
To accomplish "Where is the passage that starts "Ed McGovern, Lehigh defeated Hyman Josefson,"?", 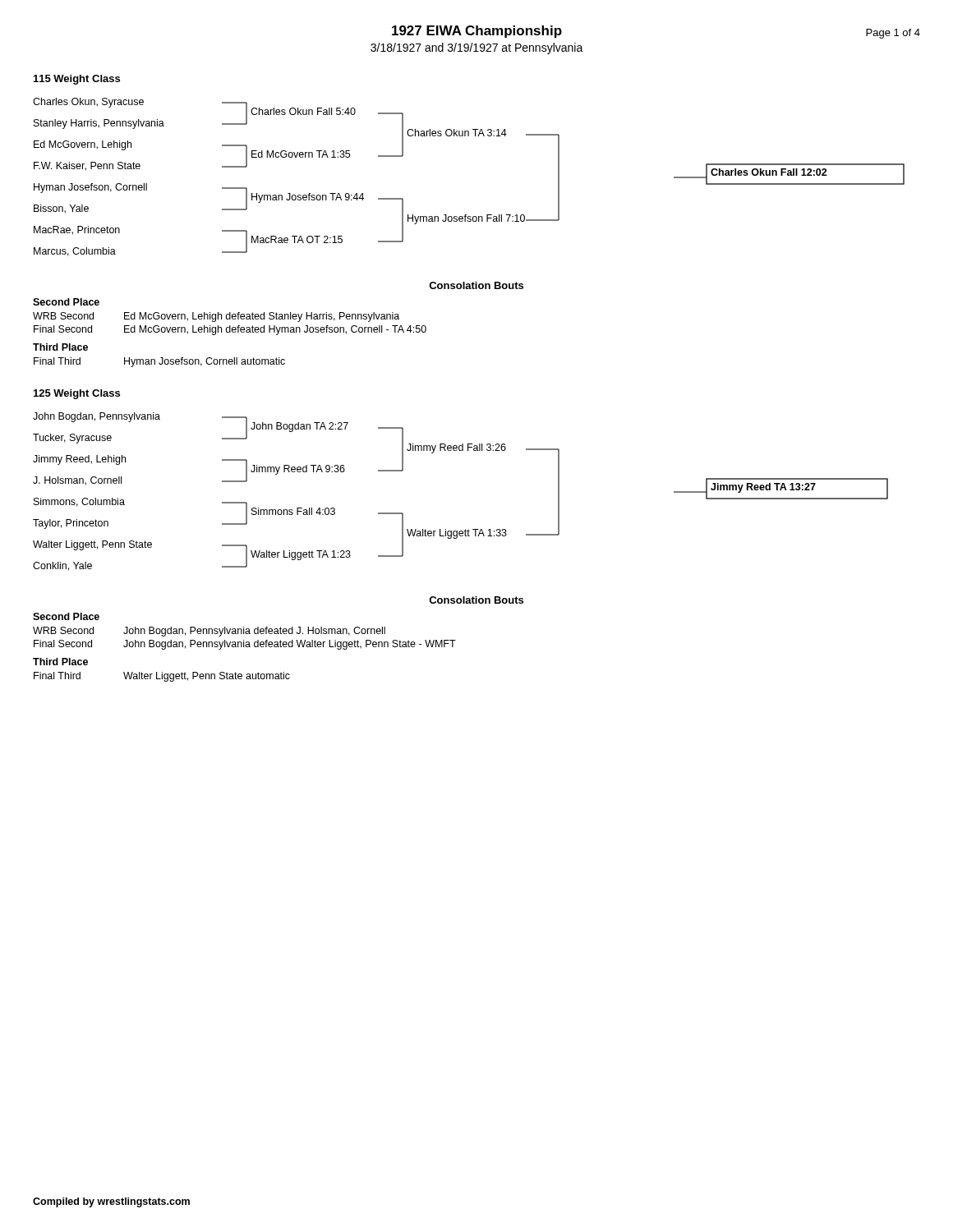I will pos(275,329).
